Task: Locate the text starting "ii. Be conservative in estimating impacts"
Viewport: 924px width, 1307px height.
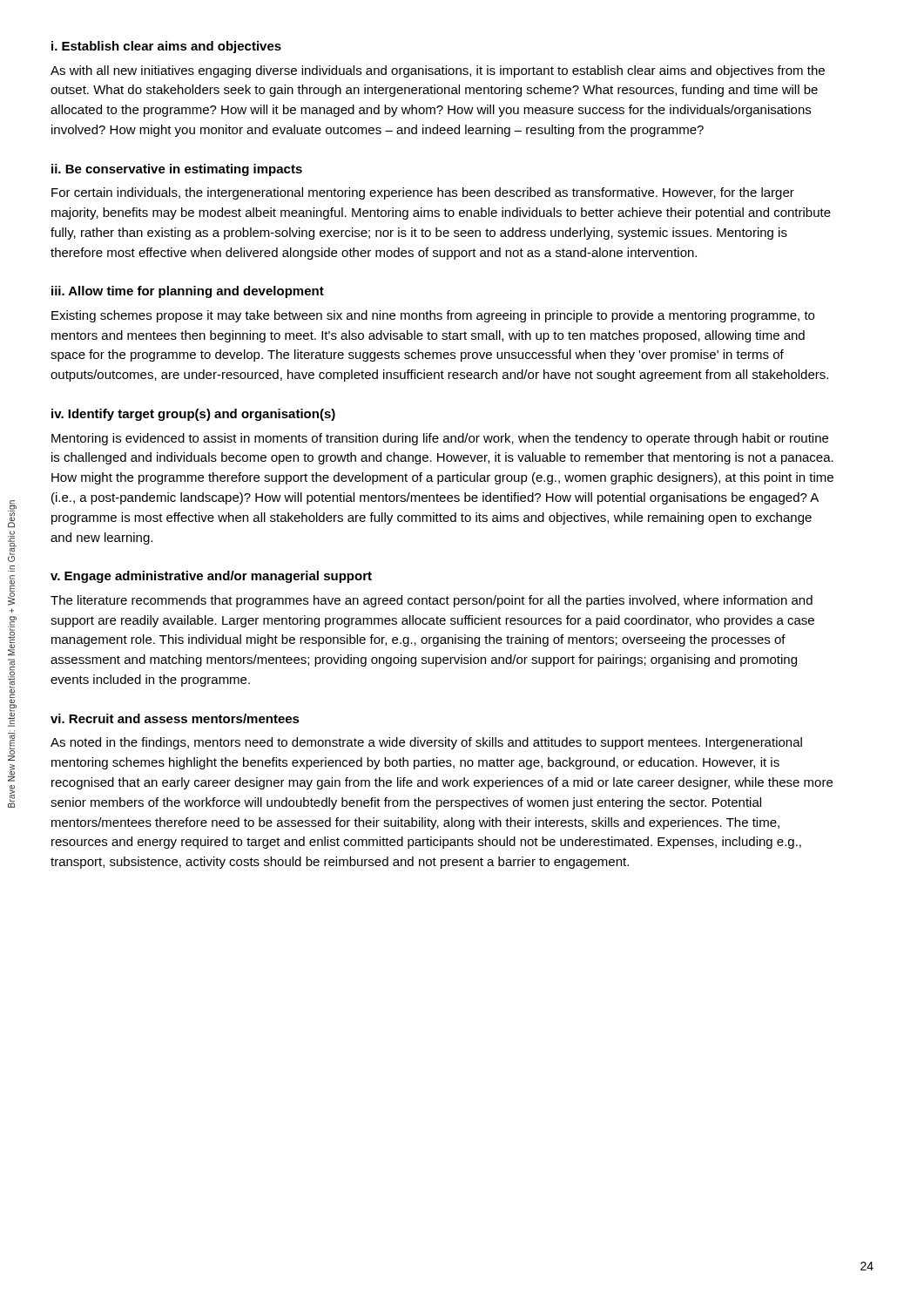Action: pos(176,168)
